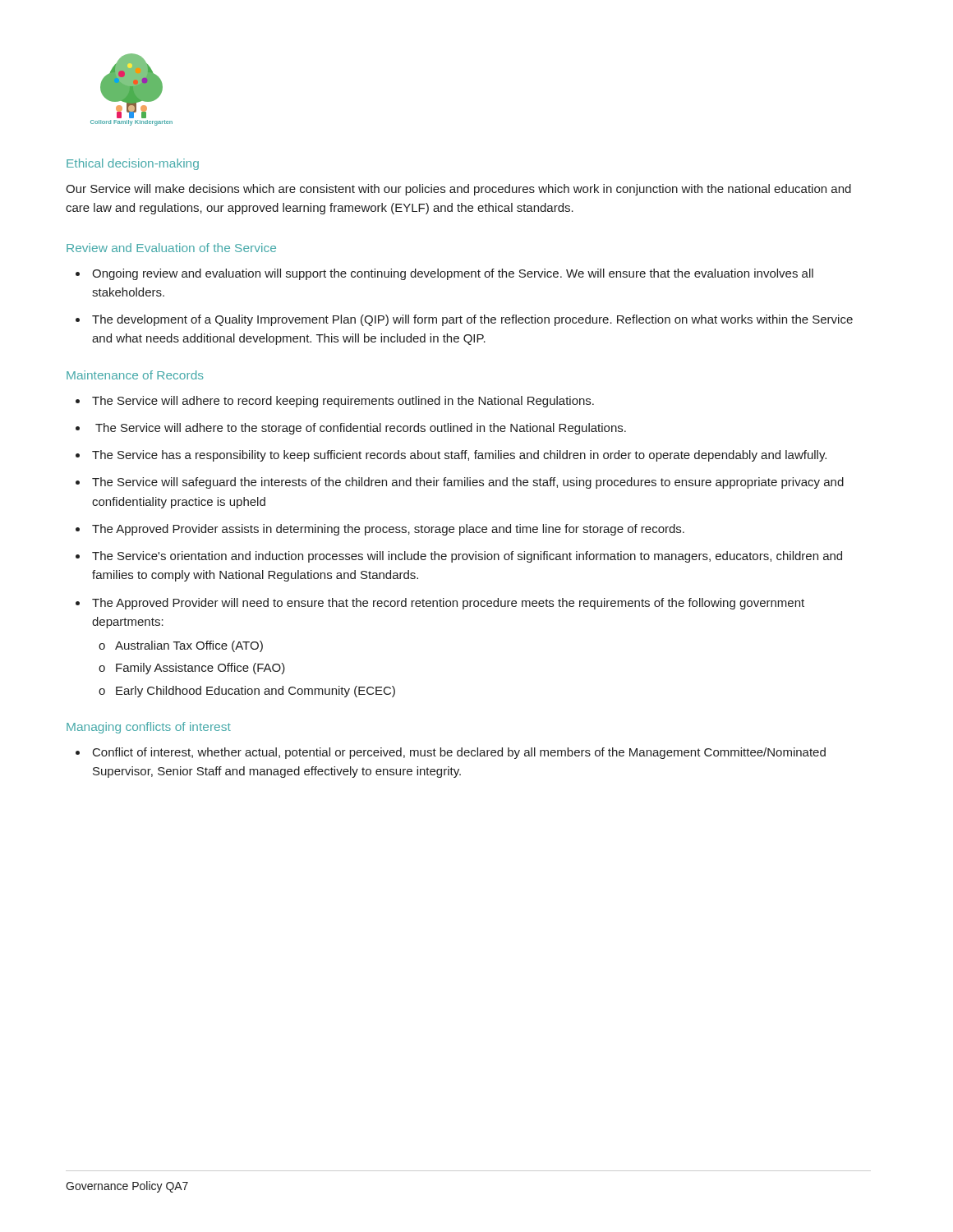
Task: Select the text block starting "Our Service will make decisions which"
Action: [x=459, y=198]
